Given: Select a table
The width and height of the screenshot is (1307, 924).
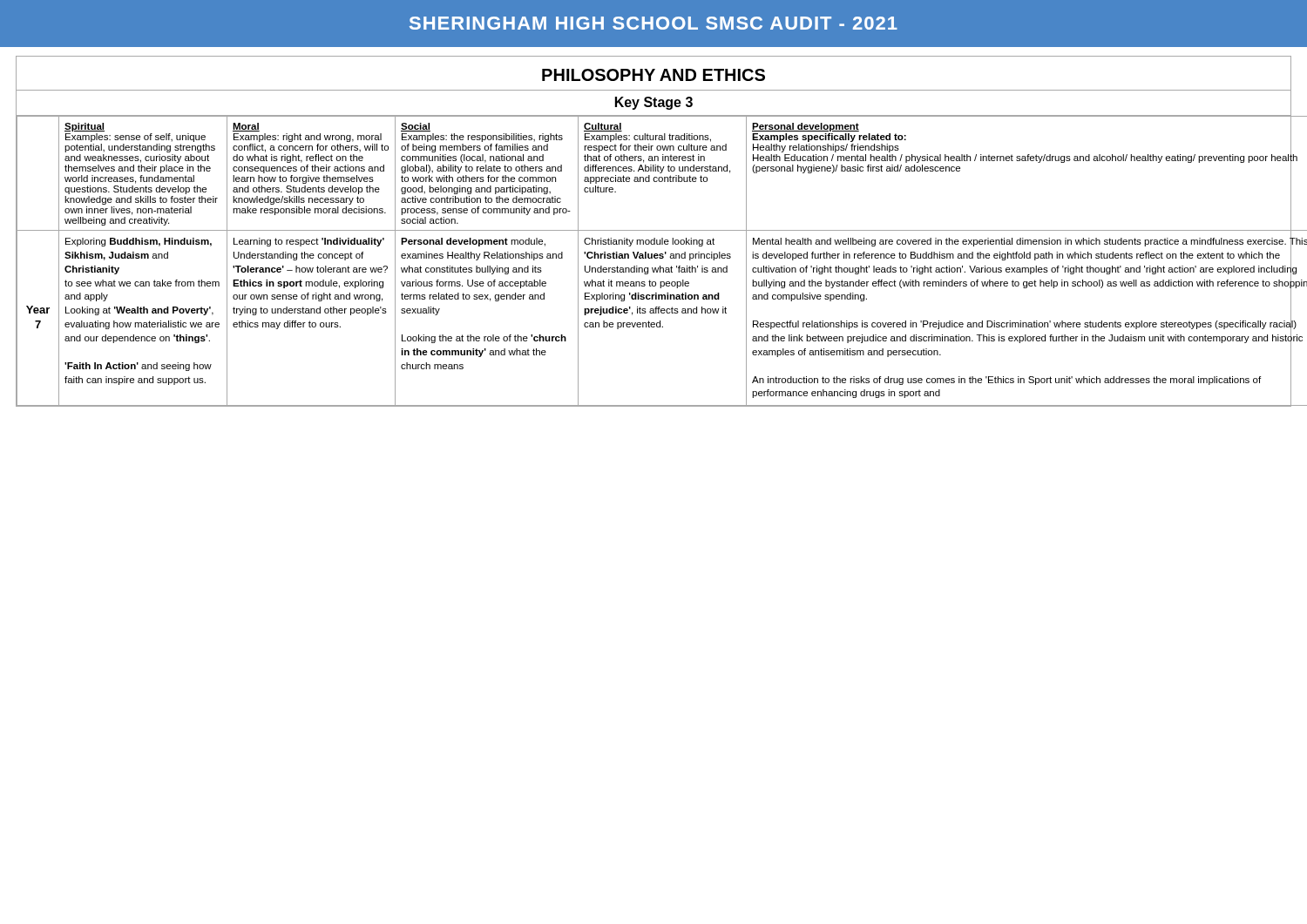Looking at the screenshot, I should click(x=654, y=261).
